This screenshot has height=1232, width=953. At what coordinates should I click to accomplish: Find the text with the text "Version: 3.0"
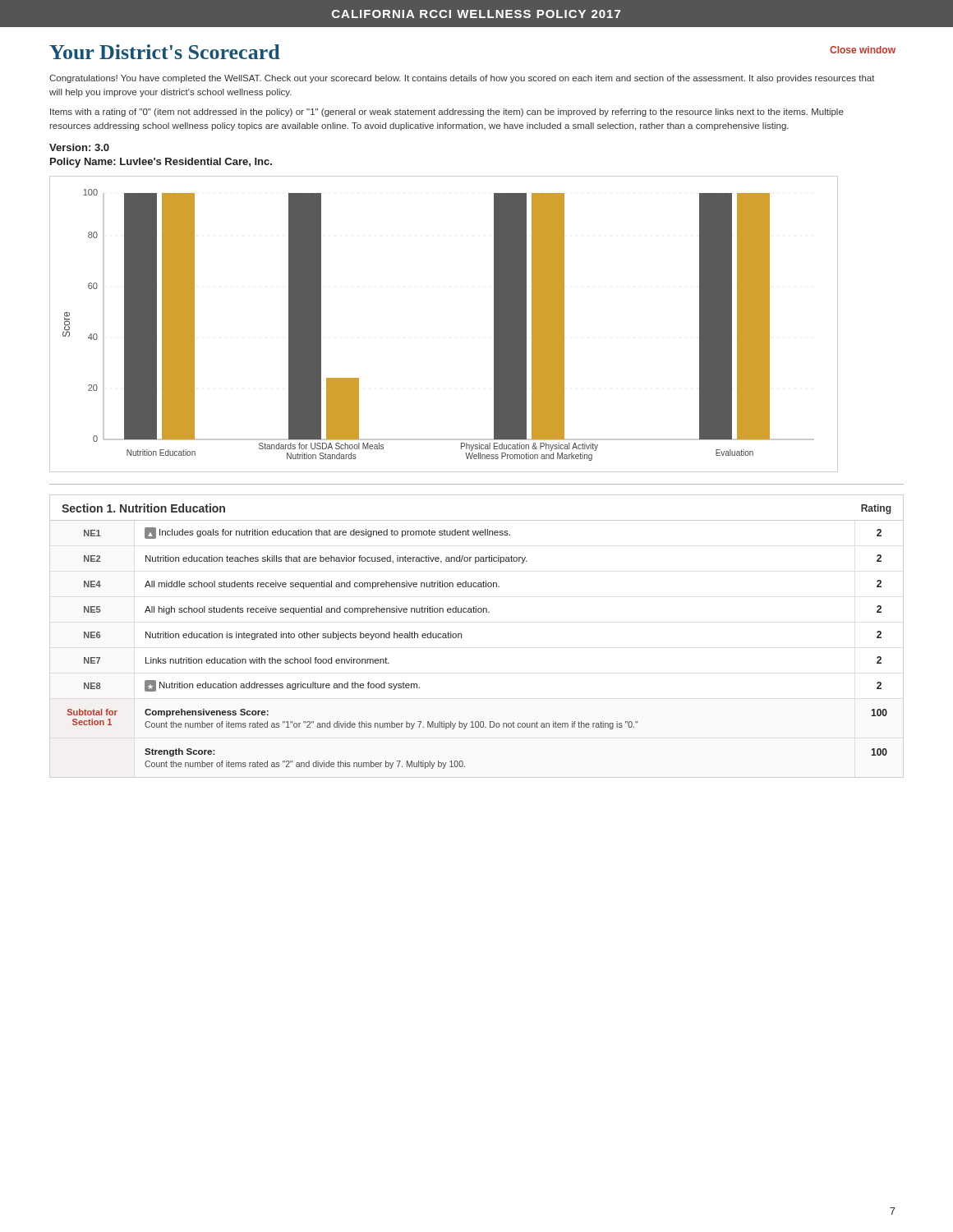79,147
